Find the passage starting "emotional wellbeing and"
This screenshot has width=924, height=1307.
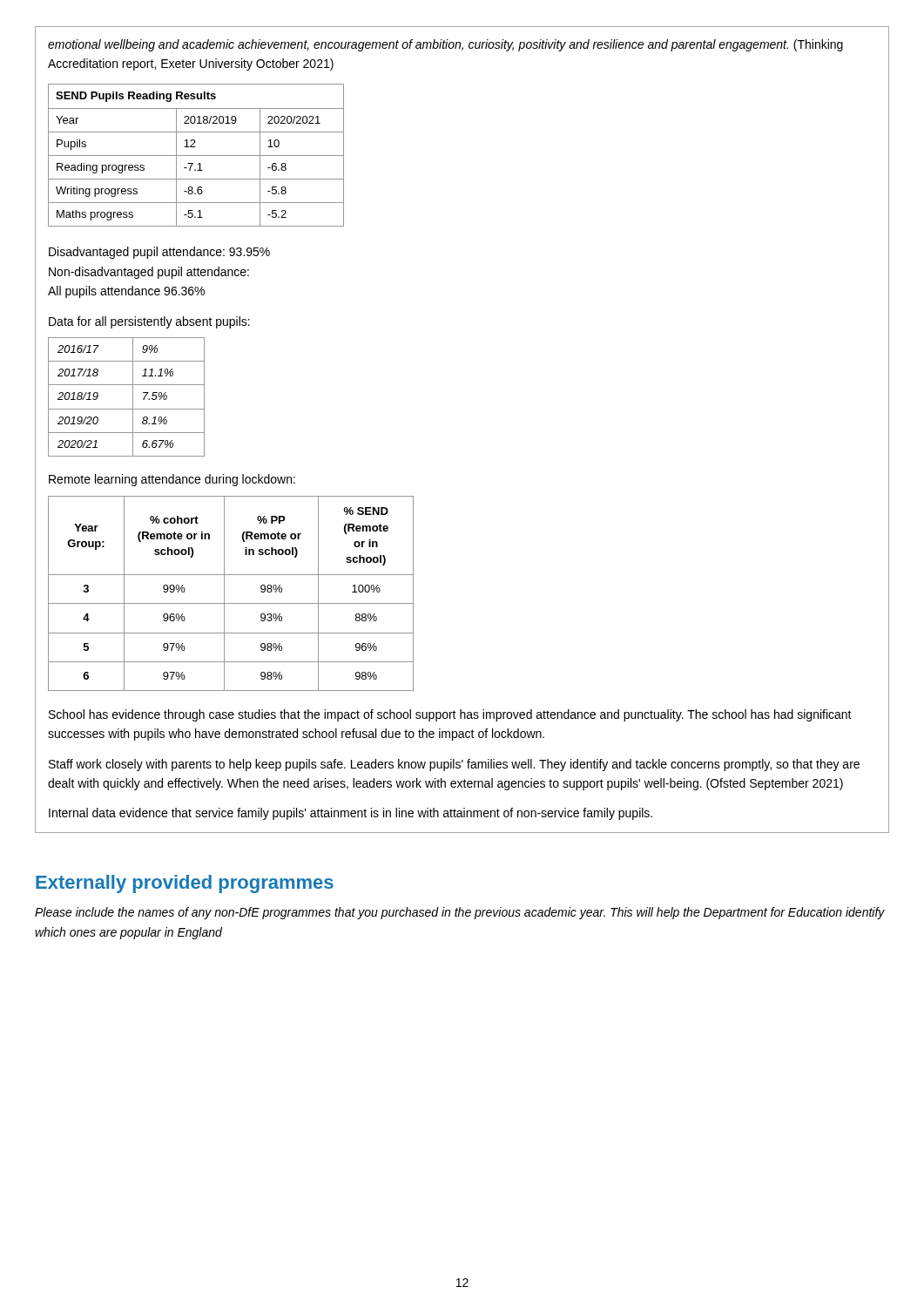tap(445, 45)
